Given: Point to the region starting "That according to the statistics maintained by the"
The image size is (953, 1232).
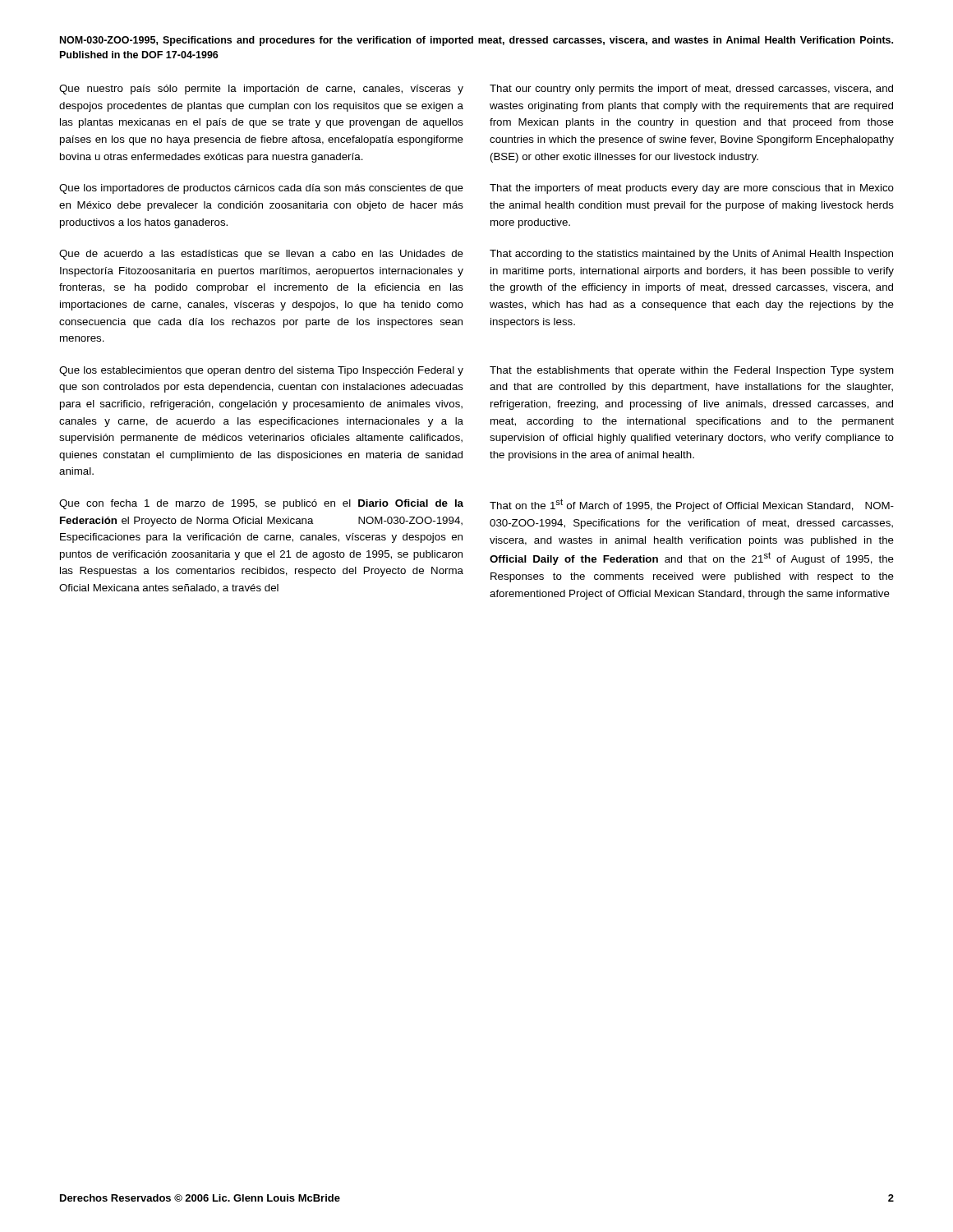Looking at the screenshot, I should click(x=692, y=288).
